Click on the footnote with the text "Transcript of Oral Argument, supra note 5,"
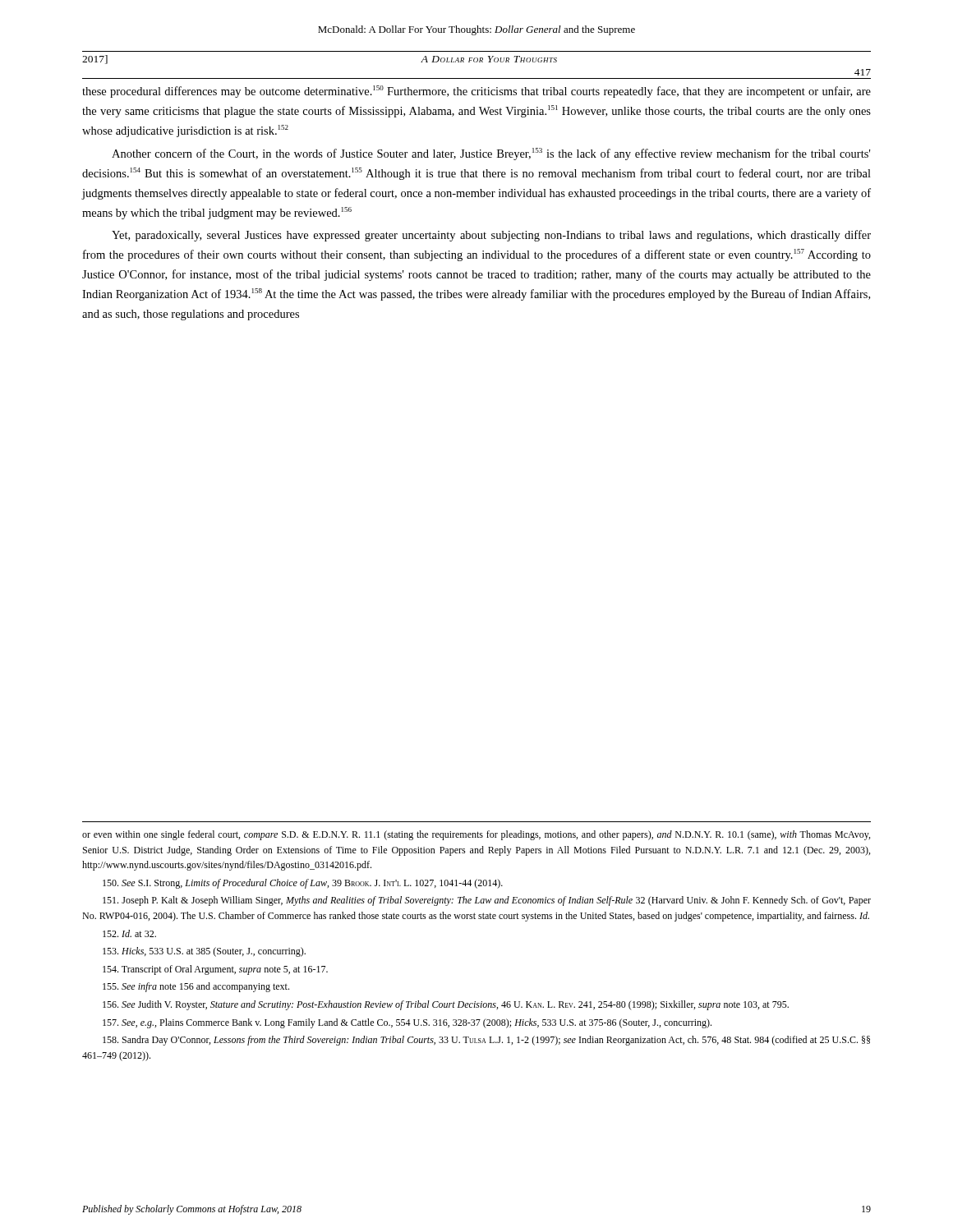This screenshot has width=953, height=1232. [215, 970]
